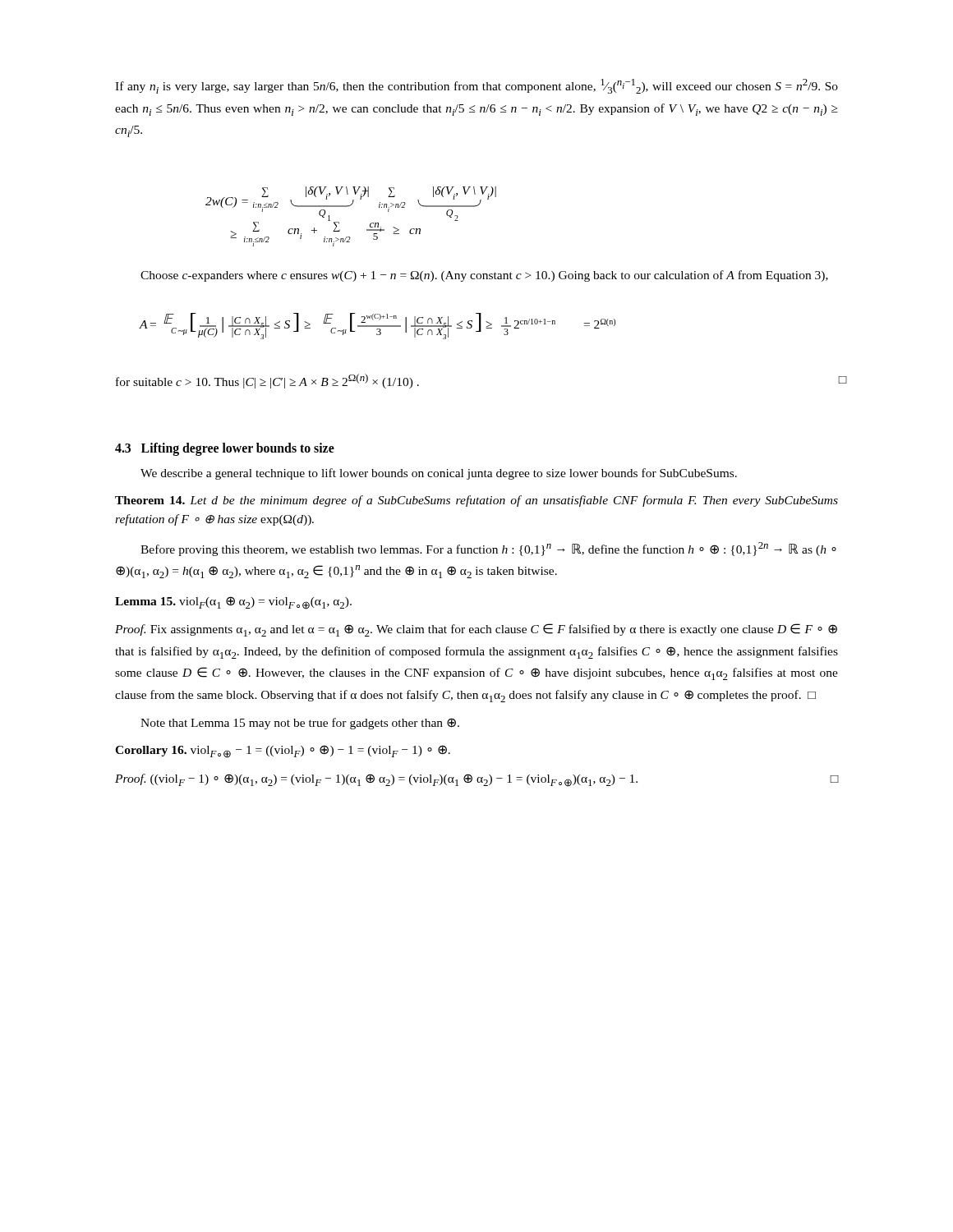Select the region starting "Choose c-expanders where c ensures w(C) + 1"
Viewport: 953px width, 1232px height.
pyautogui.click(x=484, y=274)
